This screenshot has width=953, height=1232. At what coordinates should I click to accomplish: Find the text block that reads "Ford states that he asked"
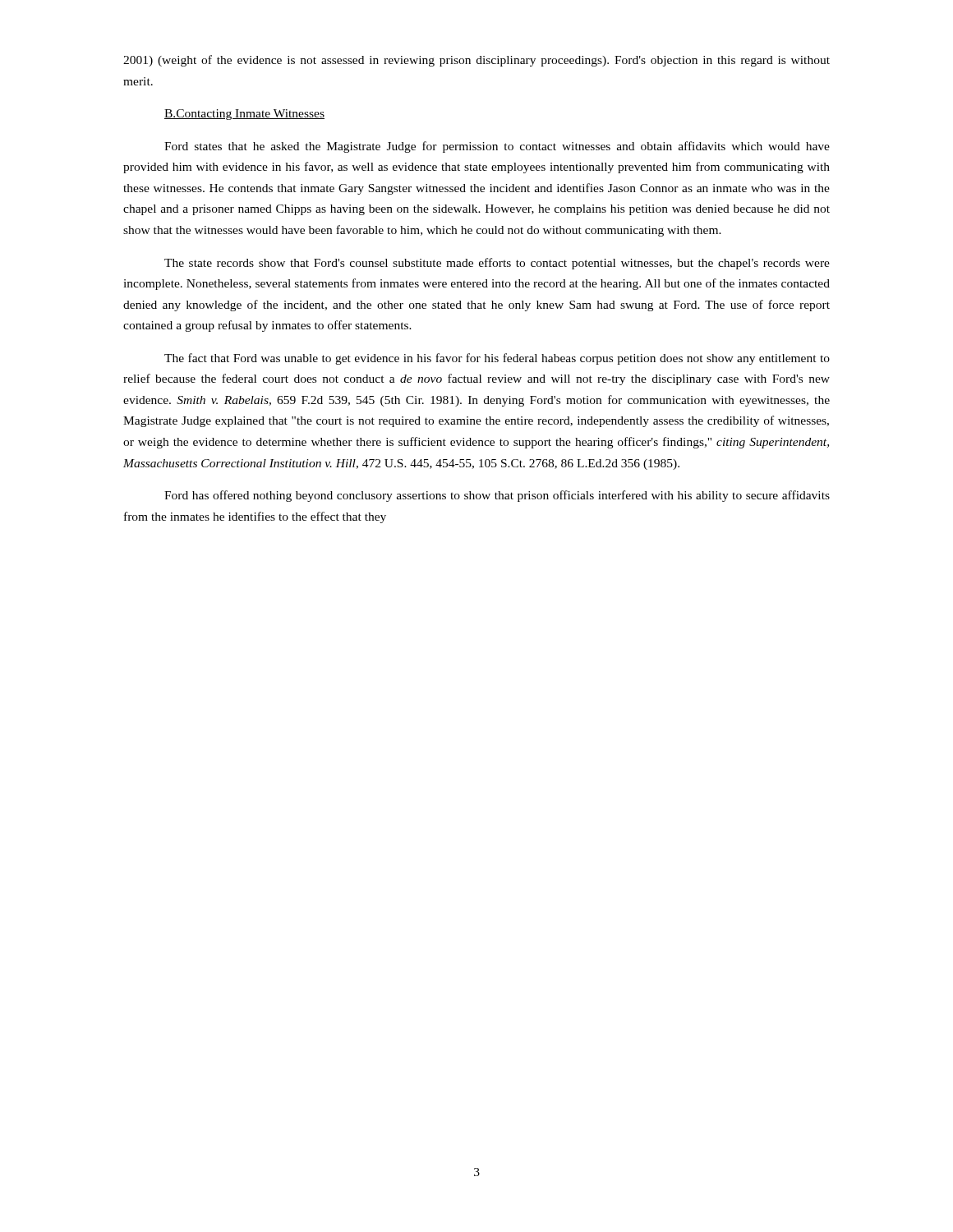coord(476,188)
